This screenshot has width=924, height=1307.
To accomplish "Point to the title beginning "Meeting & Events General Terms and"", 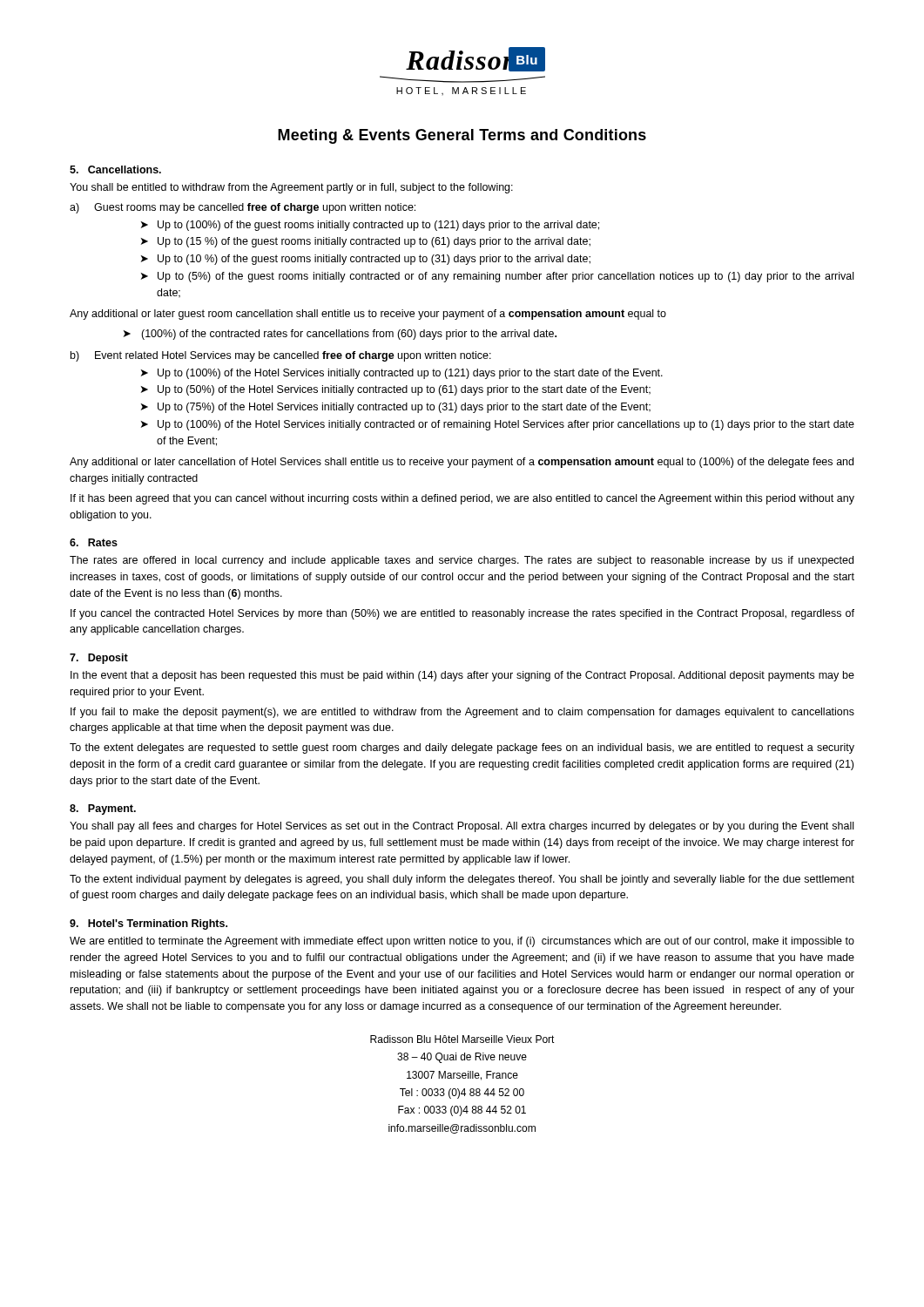I will tap(462, 135).
